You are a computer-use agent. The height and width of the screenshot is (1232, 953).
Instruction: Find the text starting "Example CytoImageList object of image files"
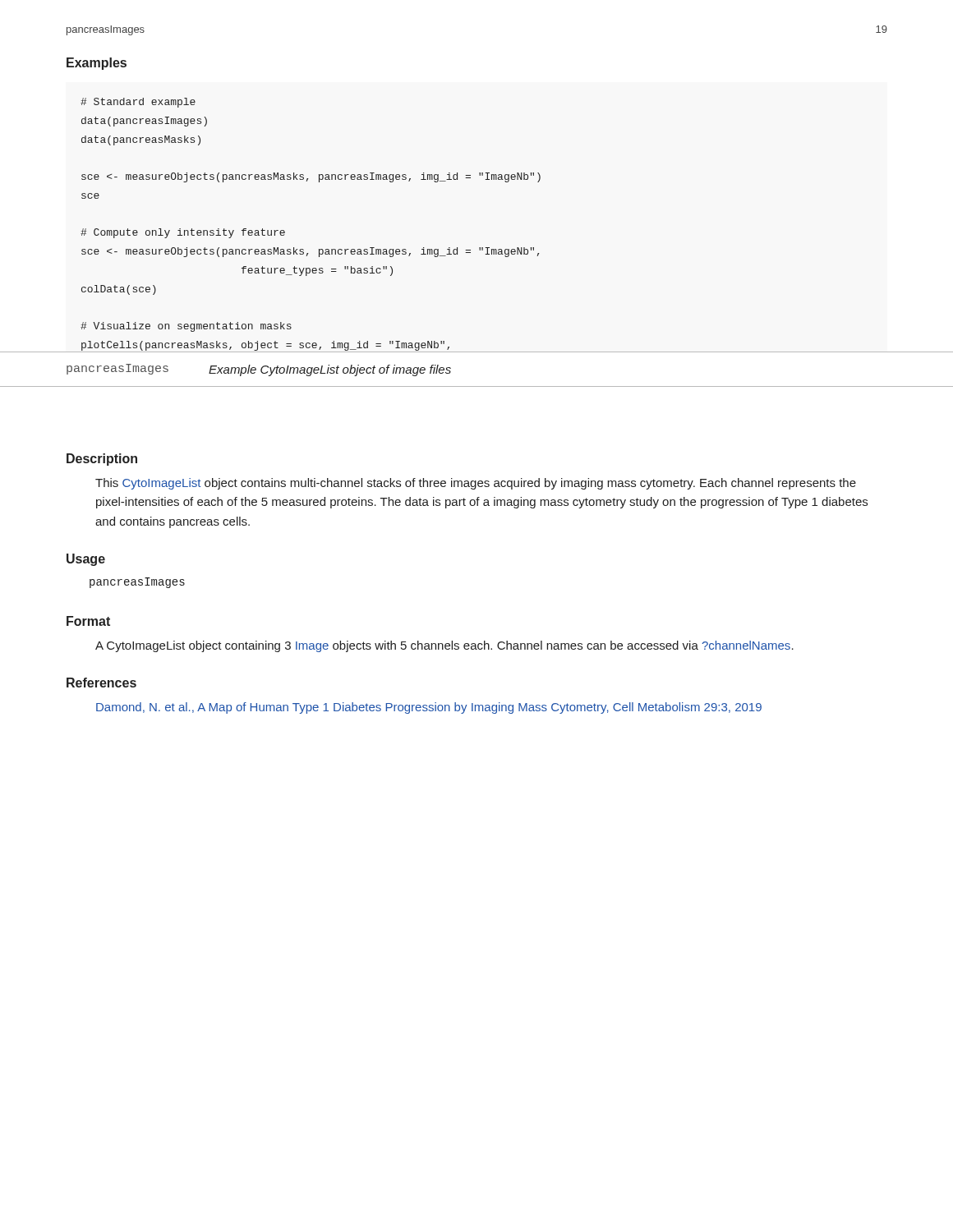(330, 369)
